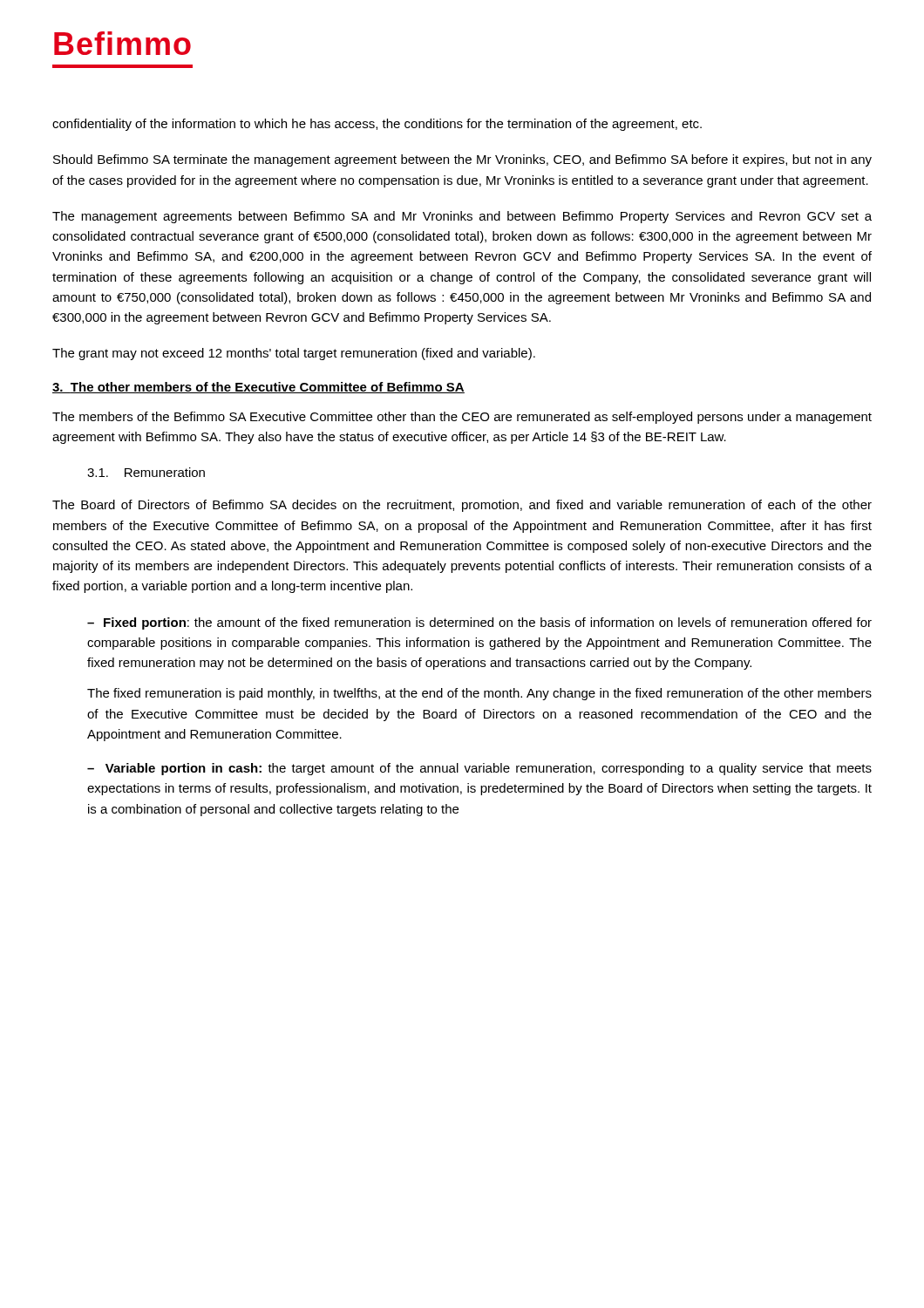Find the block starting "The management agreements between"

[x=462, y=266]
